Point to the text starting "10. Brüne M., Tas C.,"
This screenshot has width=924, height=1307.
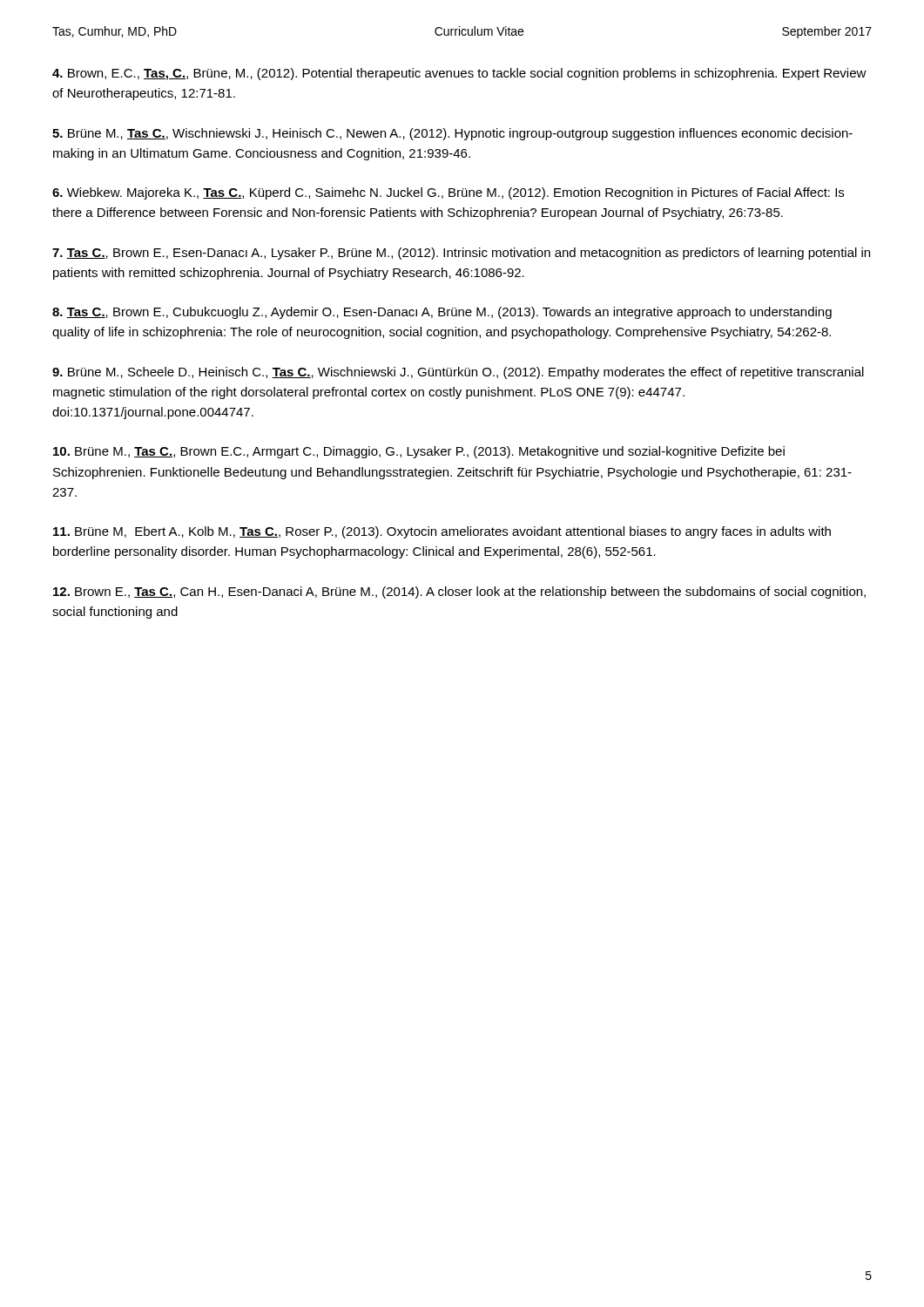coord(462,472)
